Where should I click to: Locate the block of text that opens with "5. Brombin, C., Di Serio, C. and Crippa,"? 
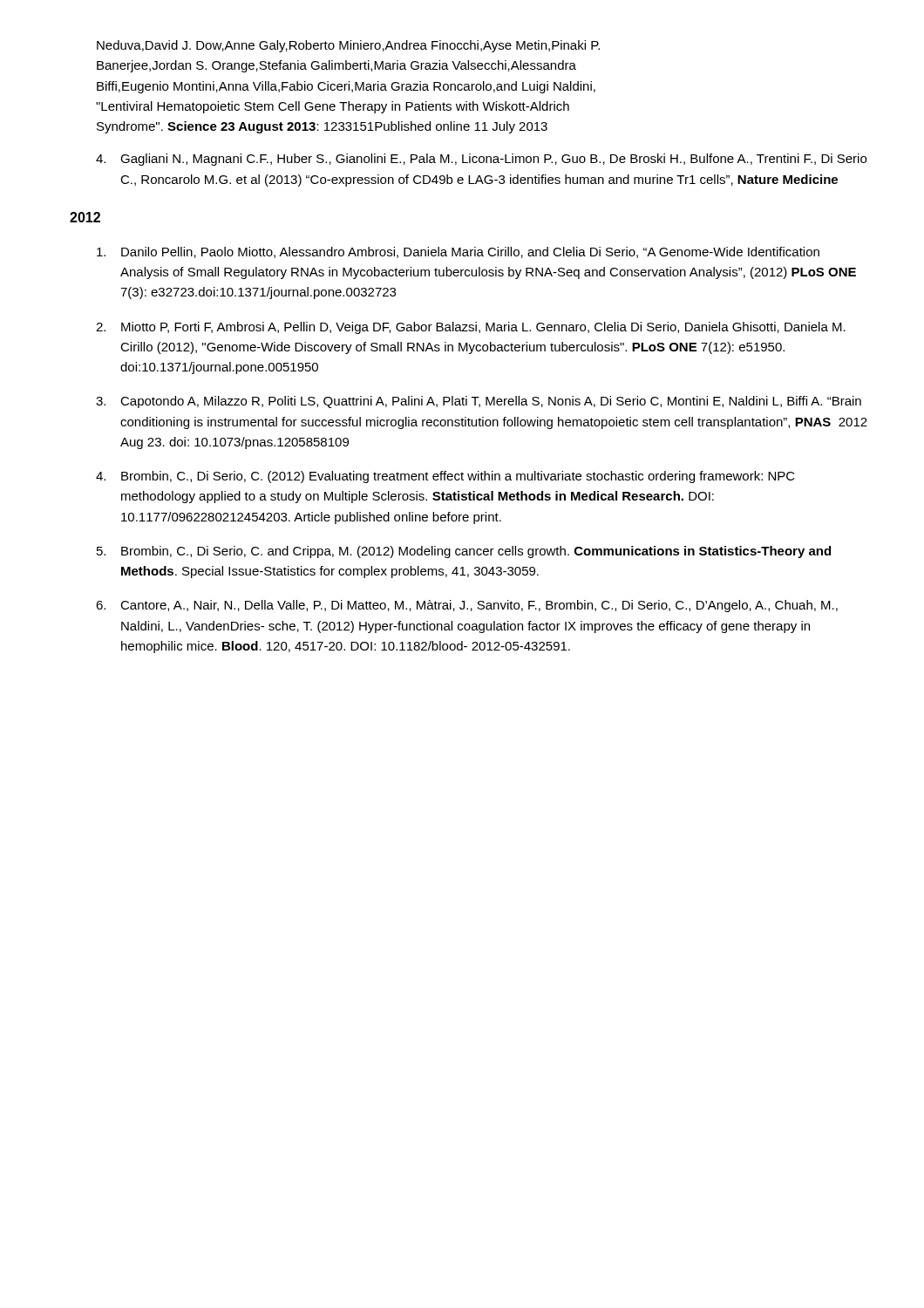[x=484, y=561]
